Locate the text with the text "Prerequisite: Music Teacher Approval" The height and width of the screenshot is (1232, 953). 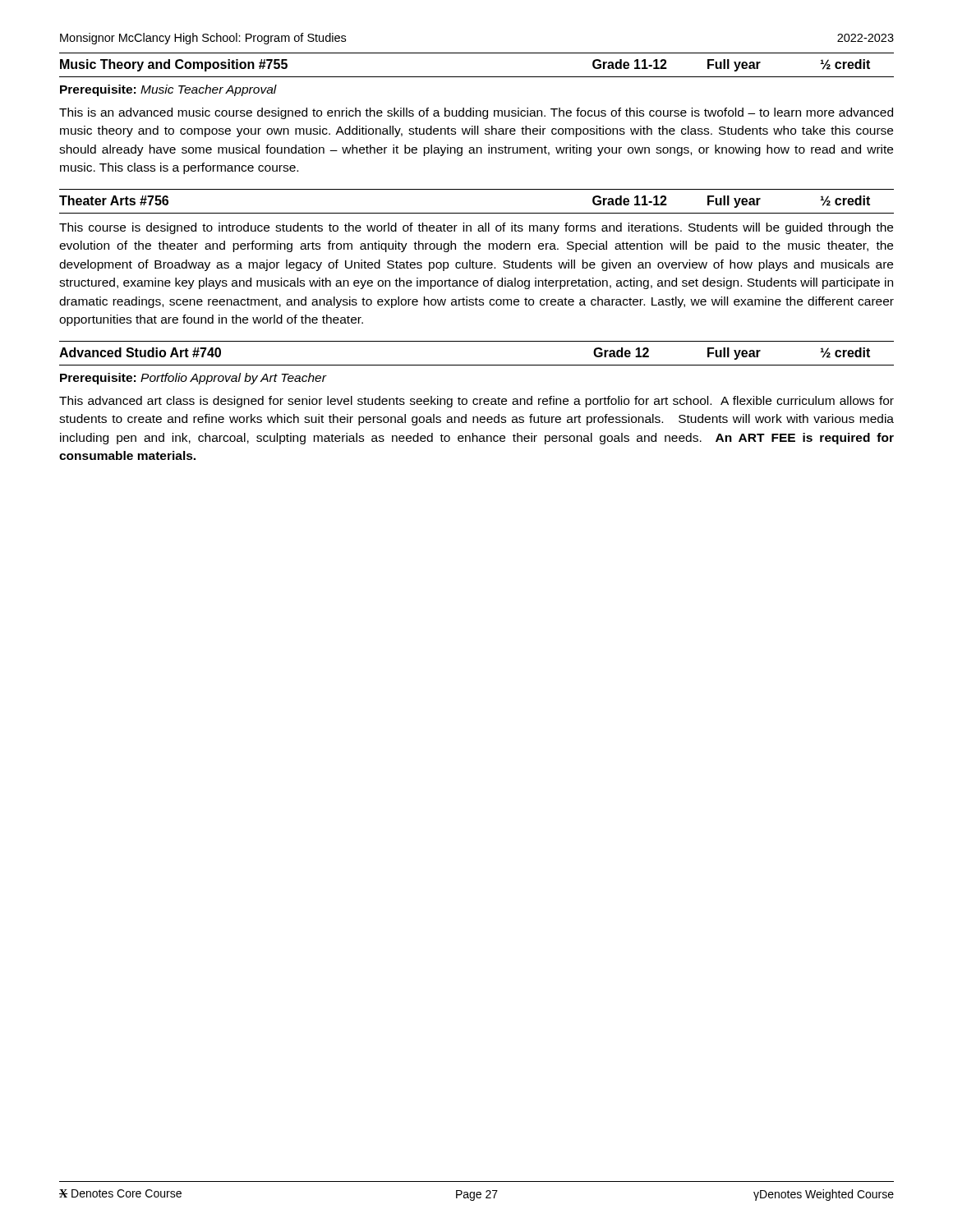168,89
